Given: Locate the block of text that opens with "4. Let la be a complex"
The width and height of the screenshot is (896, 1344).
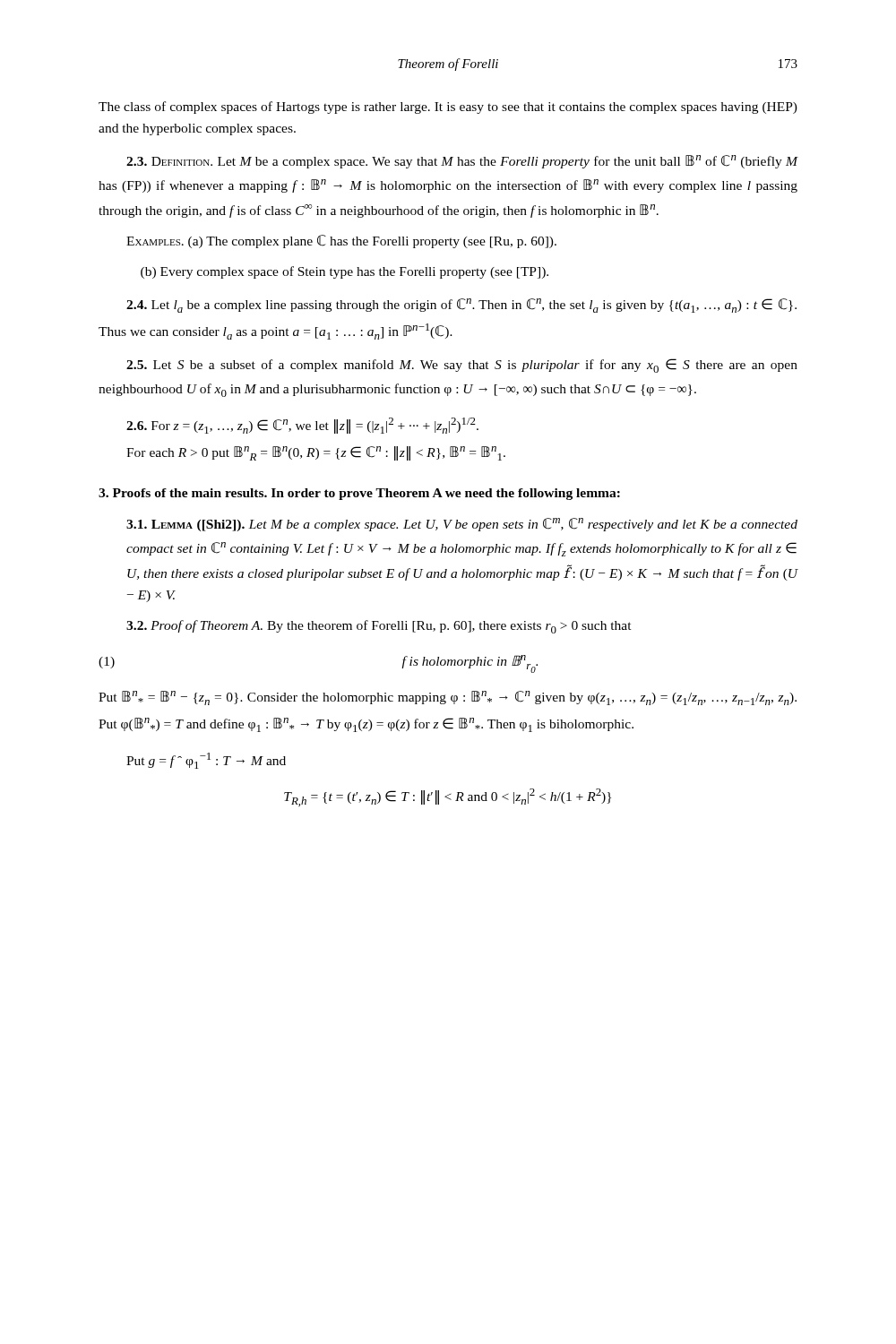Looking at the screenshot, I should (448, 318).
